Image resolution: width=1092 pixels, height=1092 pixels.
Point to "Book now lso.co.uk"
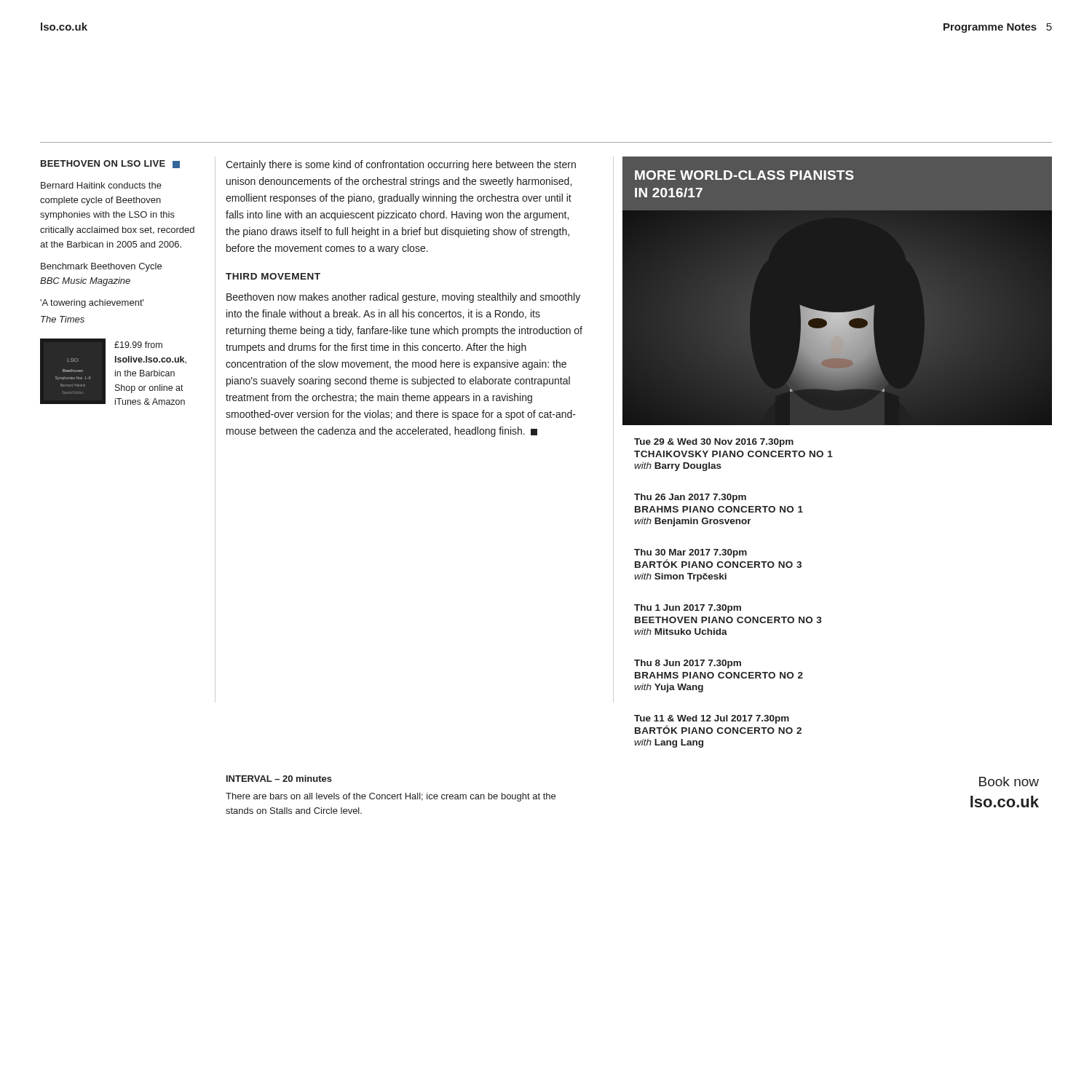click(1004, 792)
